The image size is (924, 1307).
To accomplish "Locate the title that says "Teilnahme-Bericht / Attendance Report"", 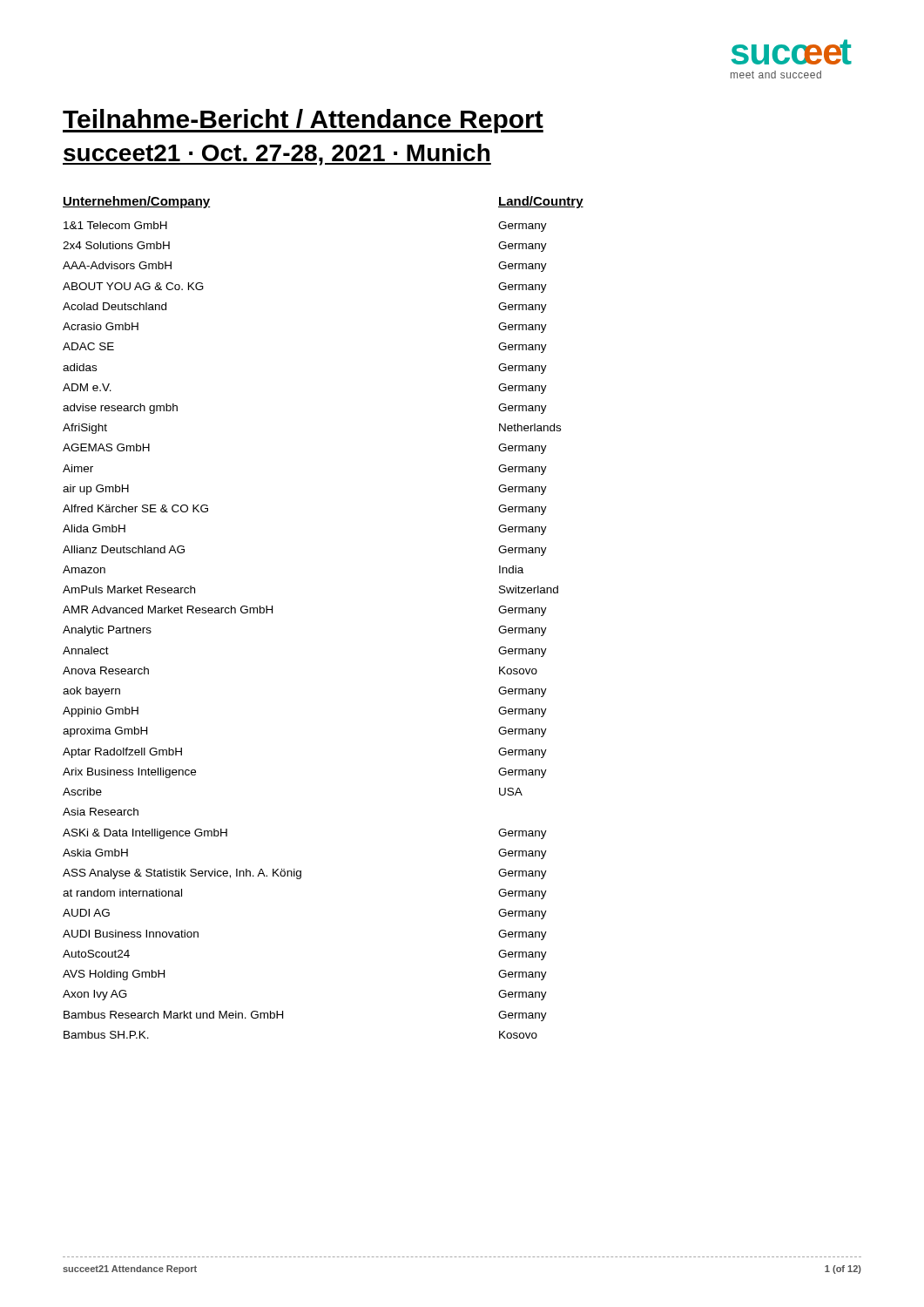I will pyautogui.click(x=462, y=136).
